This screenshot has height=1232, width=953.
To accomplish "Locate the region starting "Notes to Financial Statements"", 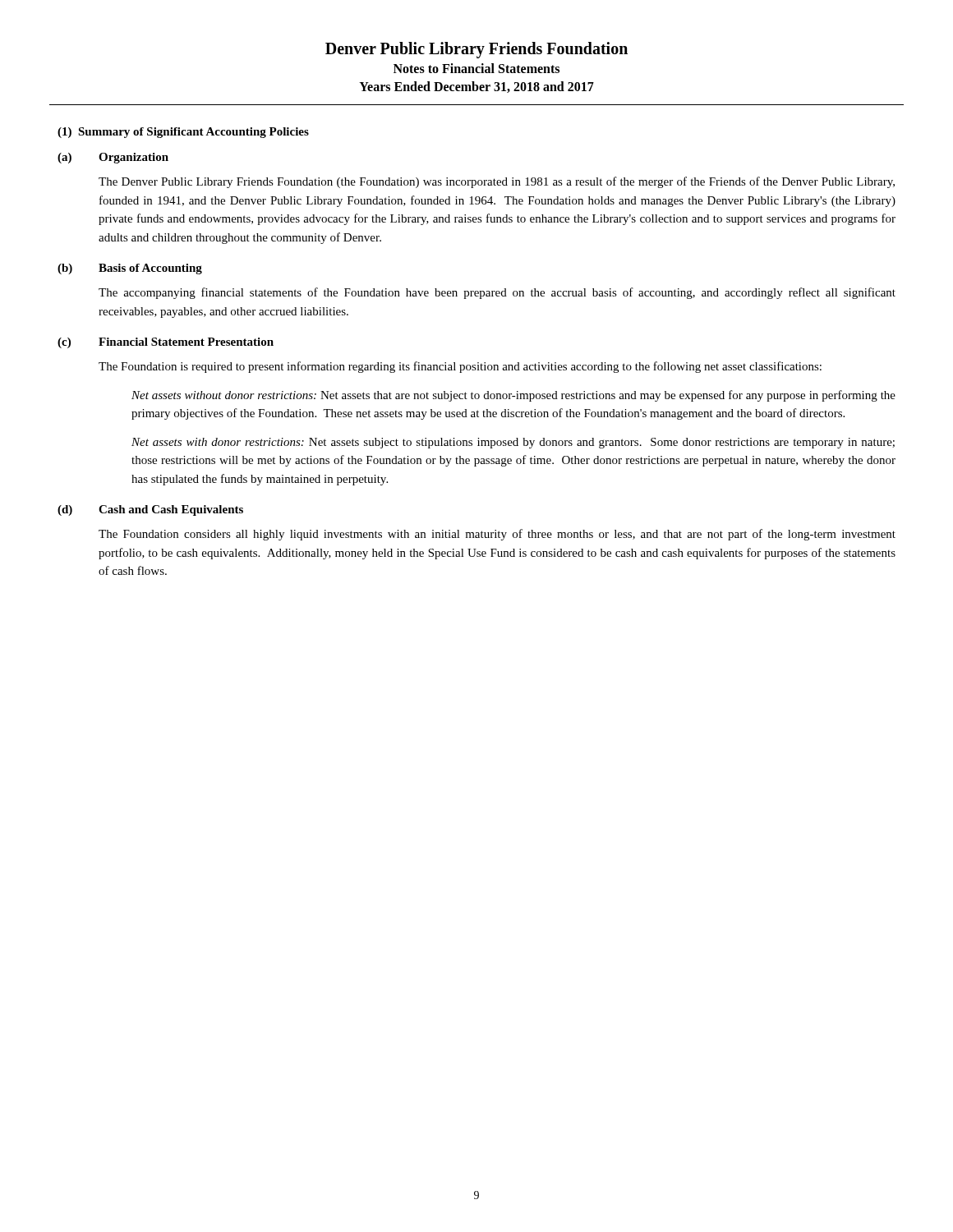I will (476, 69).
